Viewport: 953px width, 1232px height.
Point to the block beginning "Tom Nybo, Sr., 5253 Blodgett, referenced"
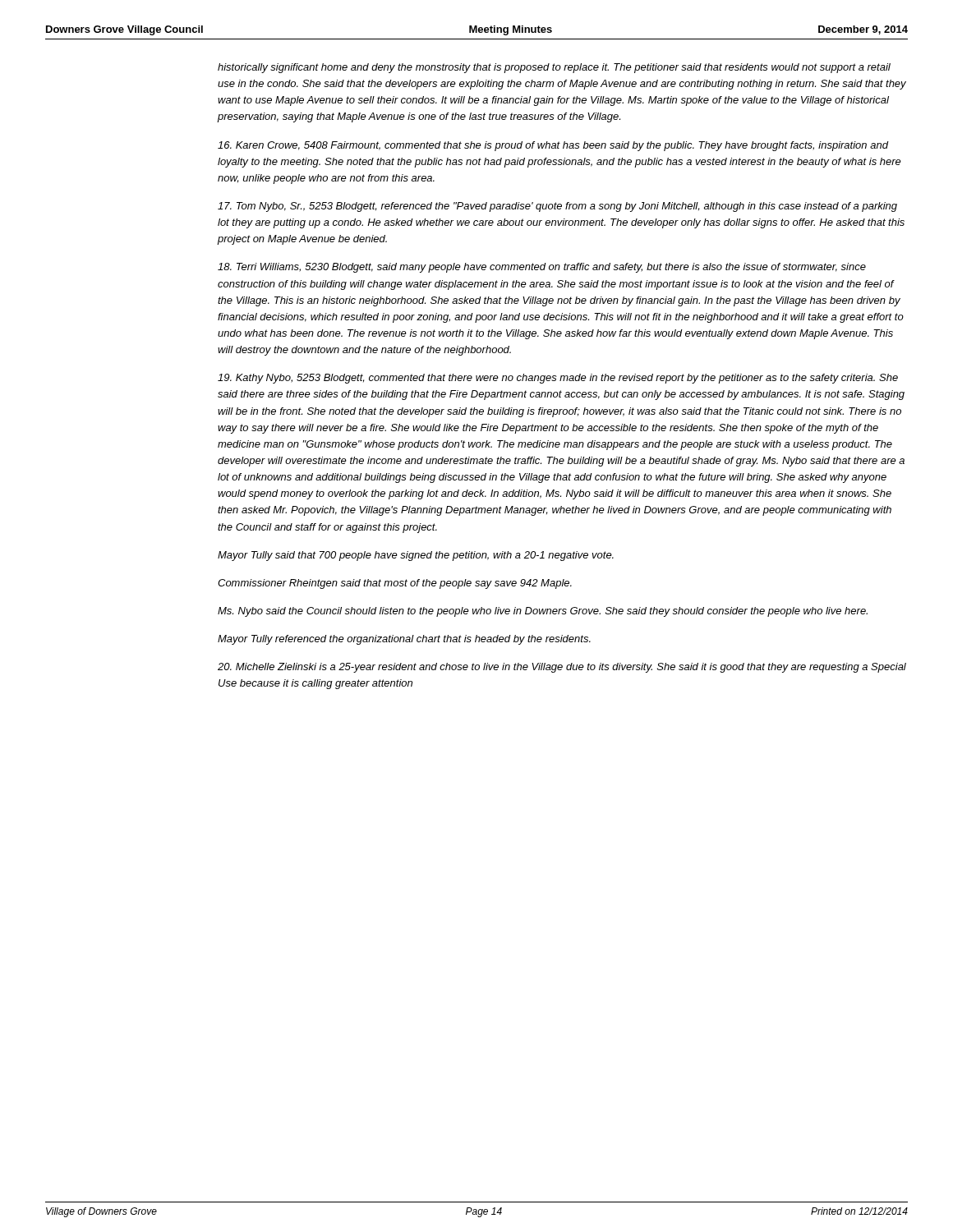(561, 222)
